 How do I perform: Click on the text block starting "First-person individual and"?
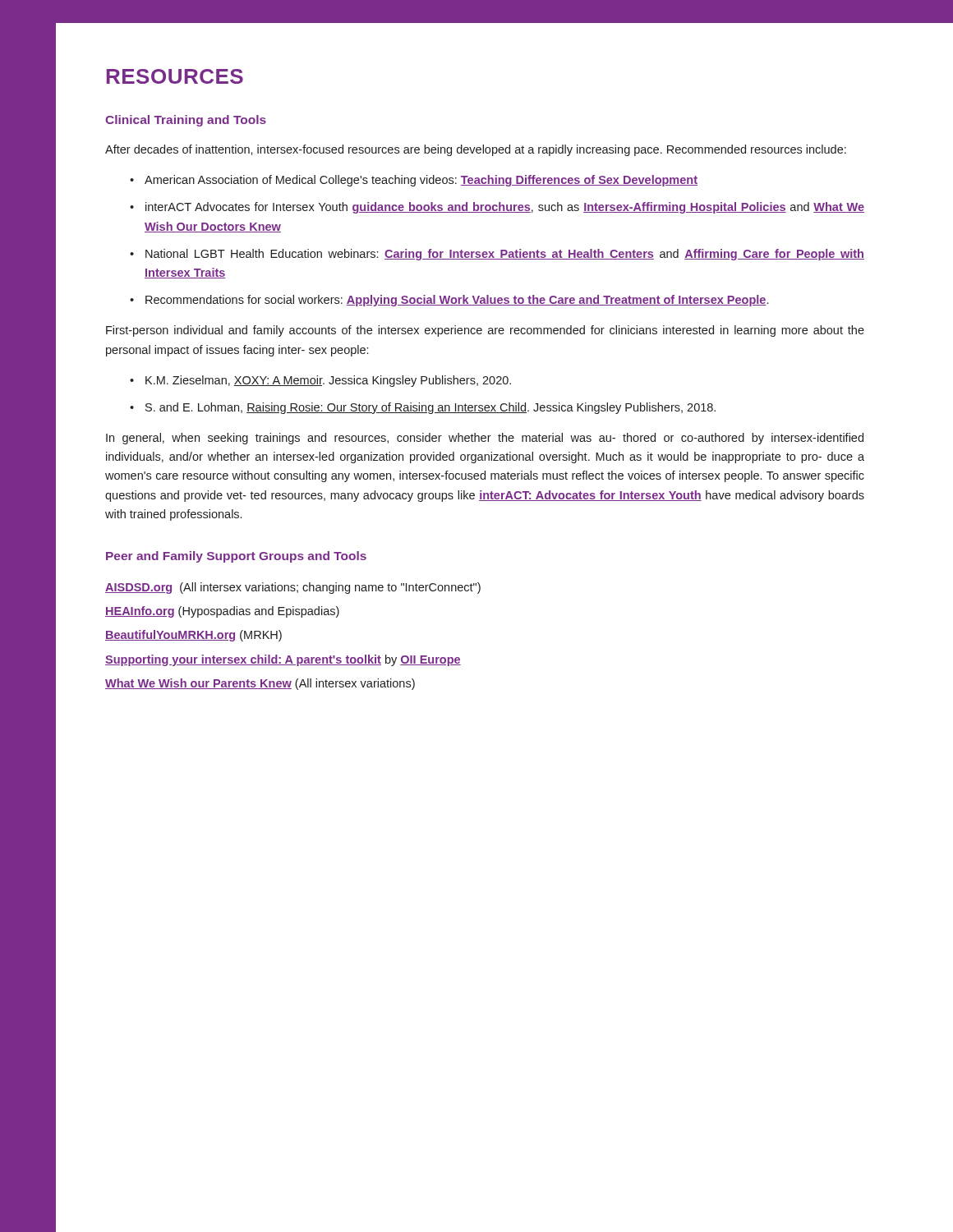(485, 340)
